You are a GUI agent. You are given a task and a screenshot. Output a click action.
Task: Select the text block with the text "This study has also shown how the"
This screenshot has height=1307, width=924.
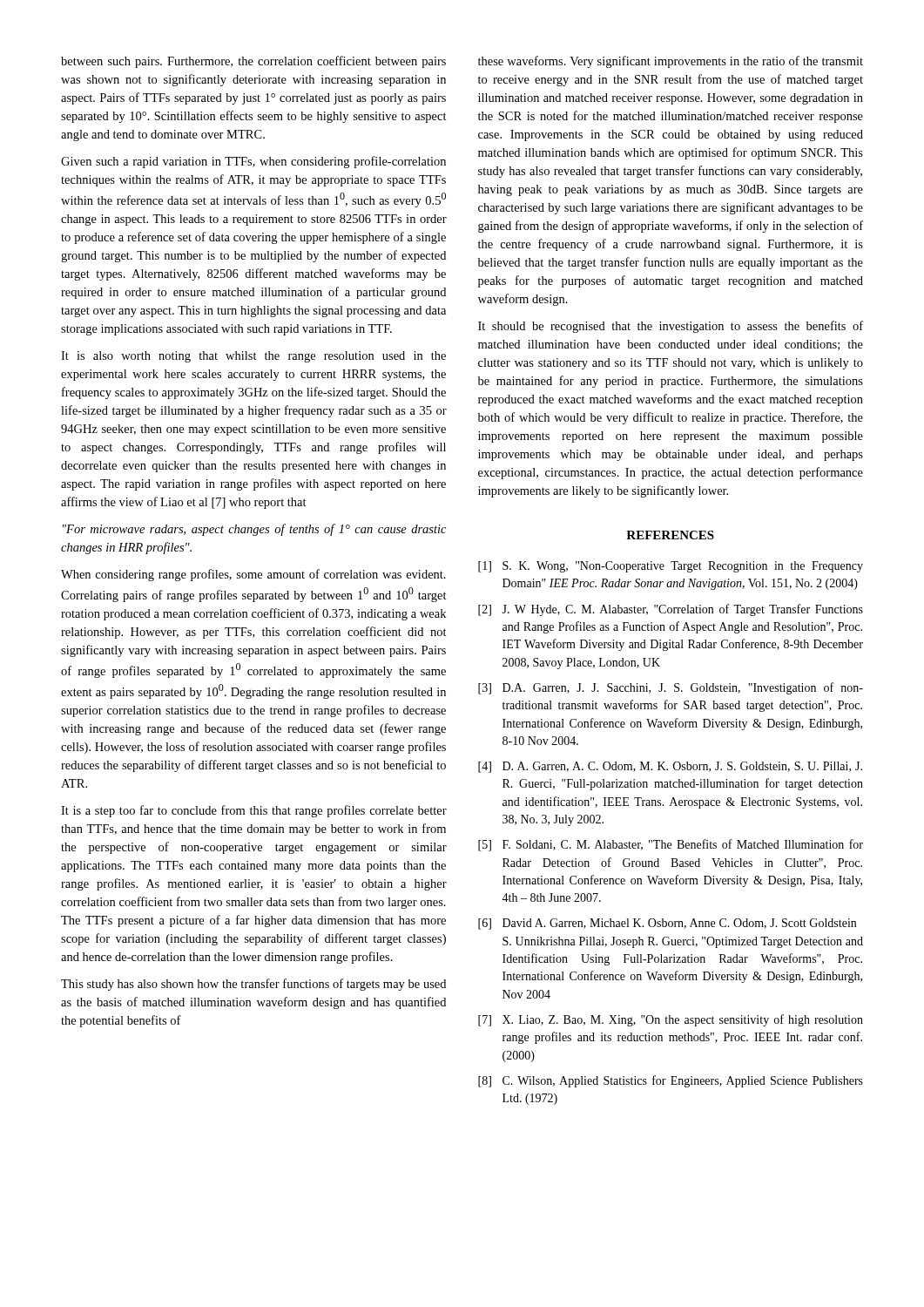[254, 1003]
